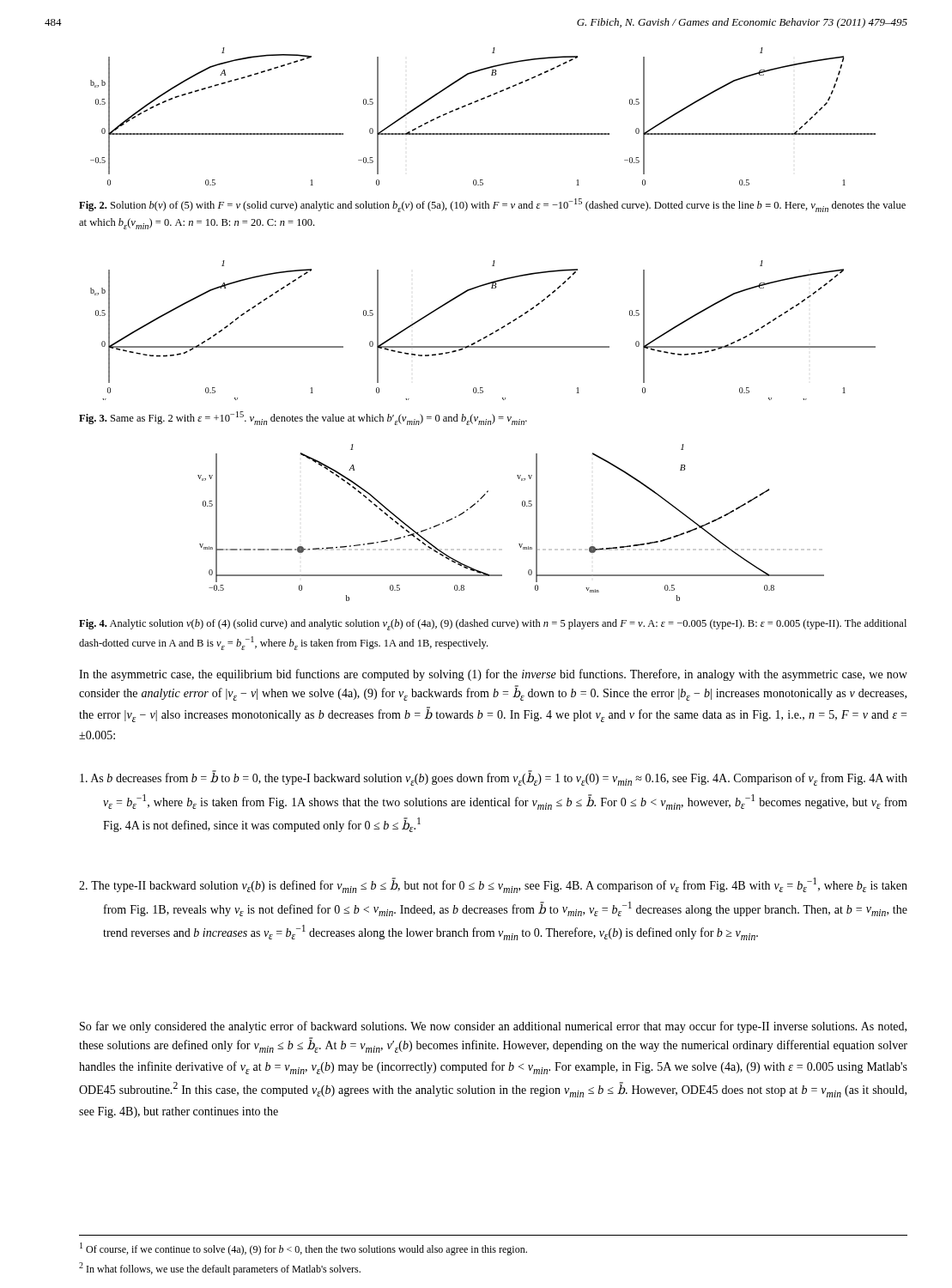Viewport: 952px width, 1288px height.
Task: Locate the caption that reads "Fig. 3. Same as Fig. 2 with"
Action: click(x=303, y=418)
